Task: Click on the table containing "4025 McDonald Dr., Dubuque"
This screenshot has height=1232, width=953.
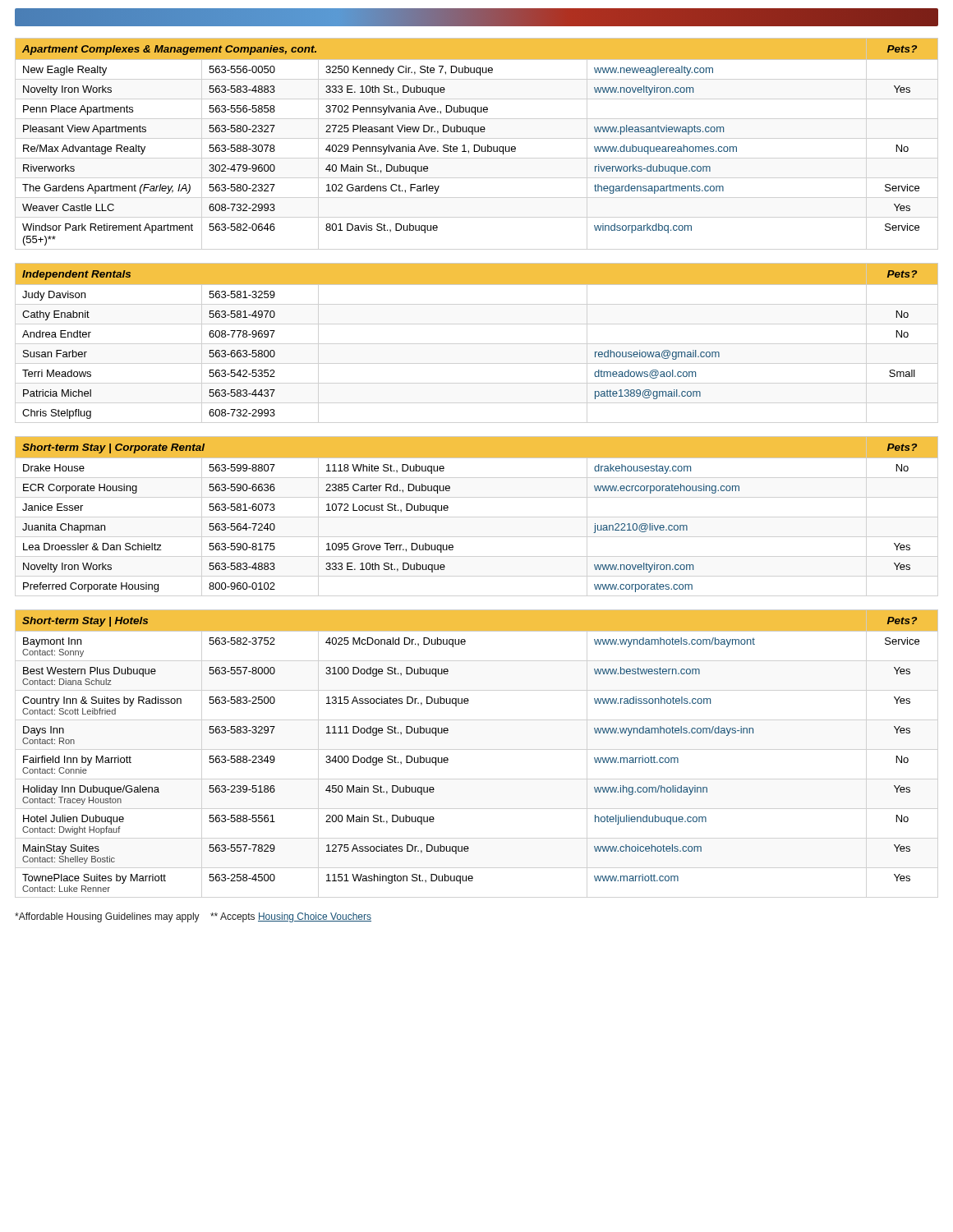Action: point(476,754)
